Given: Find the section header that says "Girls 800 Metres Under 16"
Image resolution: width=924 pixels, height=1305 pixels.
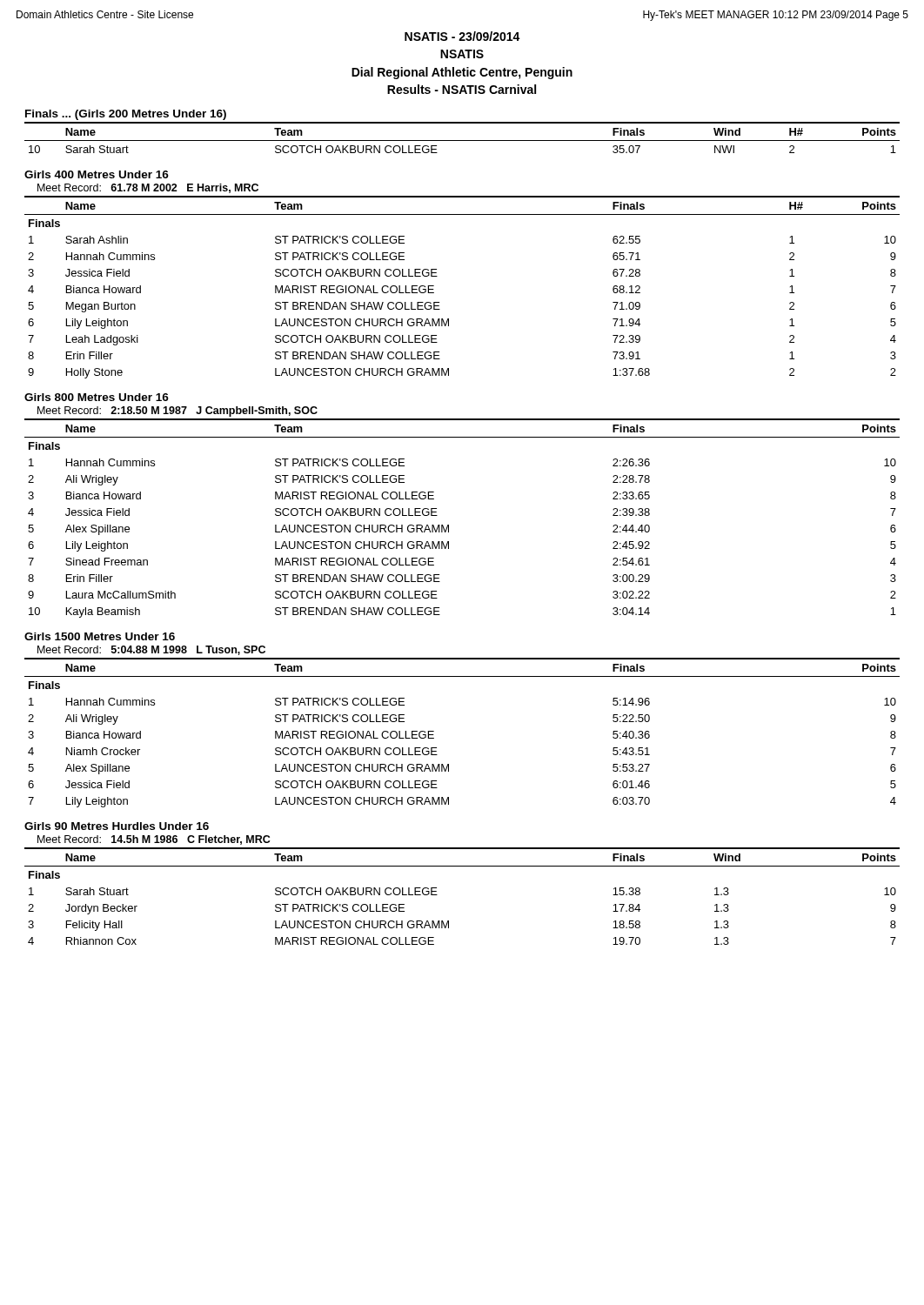Looking at the screenshot, I should [97, 397].
